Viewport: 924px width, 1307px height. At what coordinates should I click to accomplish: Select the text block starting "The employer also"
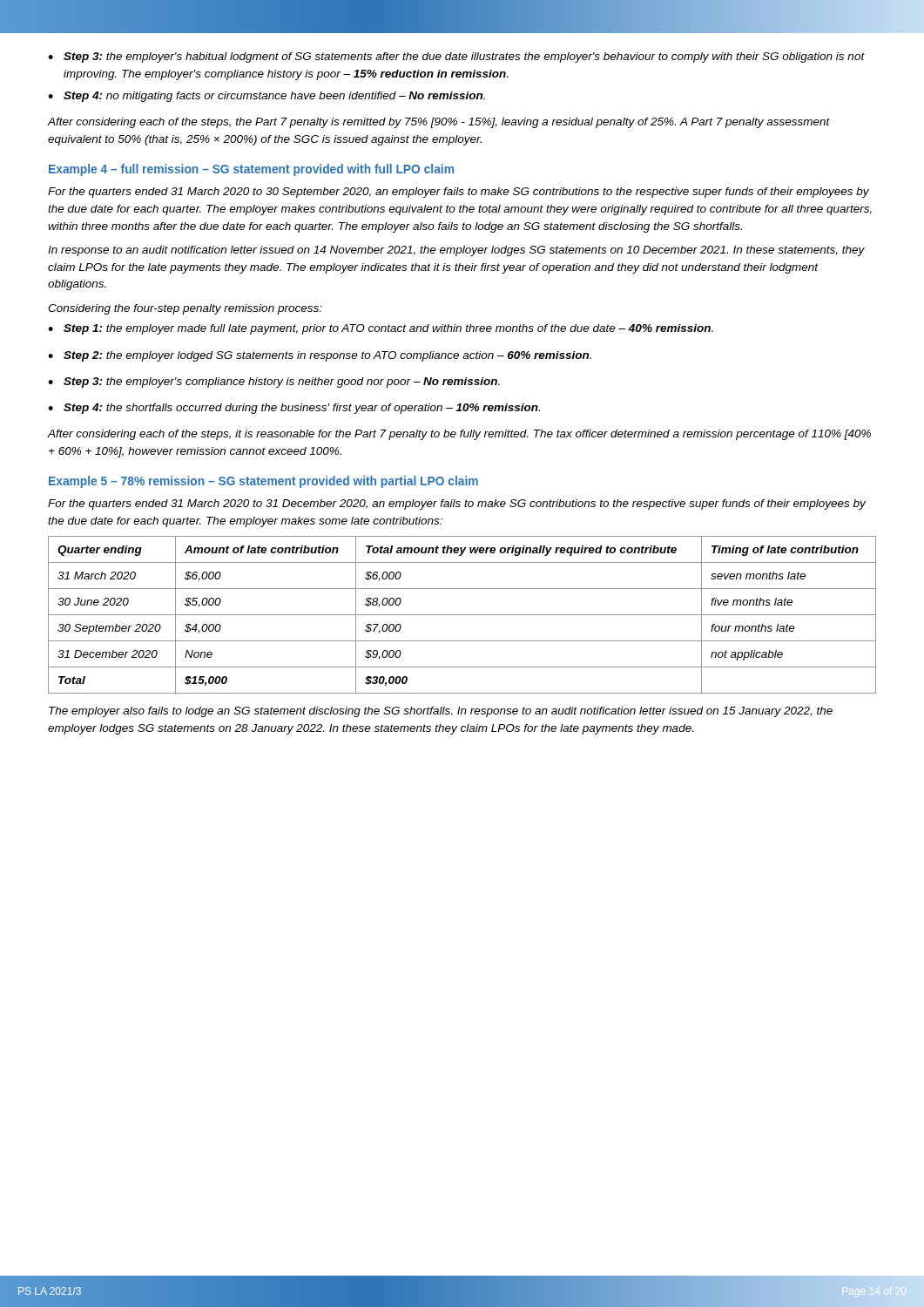(x=440, y=719)
